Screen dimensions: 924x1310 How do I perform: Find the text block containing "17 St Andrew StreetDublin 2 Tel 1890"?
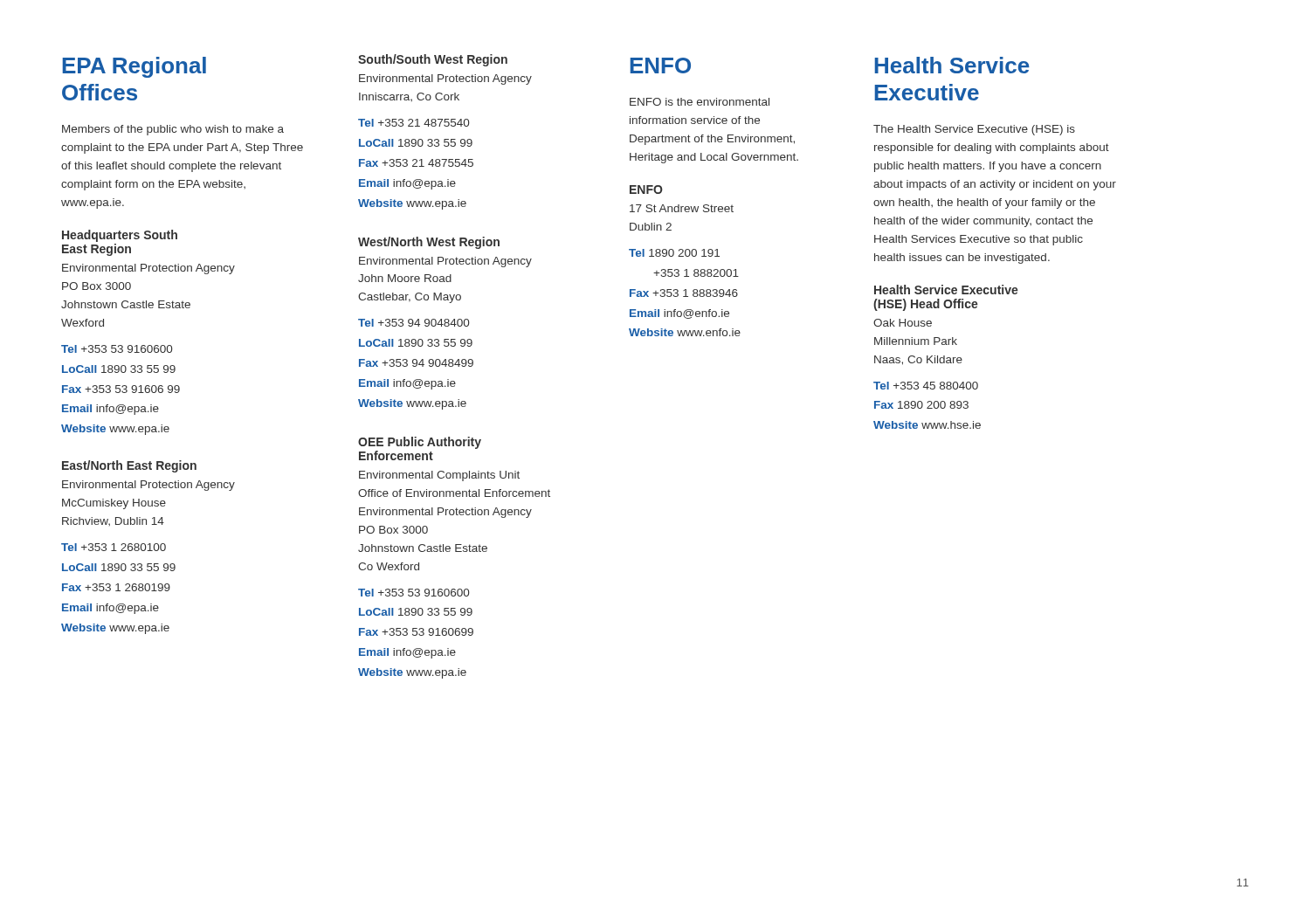[x=725, y=272]
